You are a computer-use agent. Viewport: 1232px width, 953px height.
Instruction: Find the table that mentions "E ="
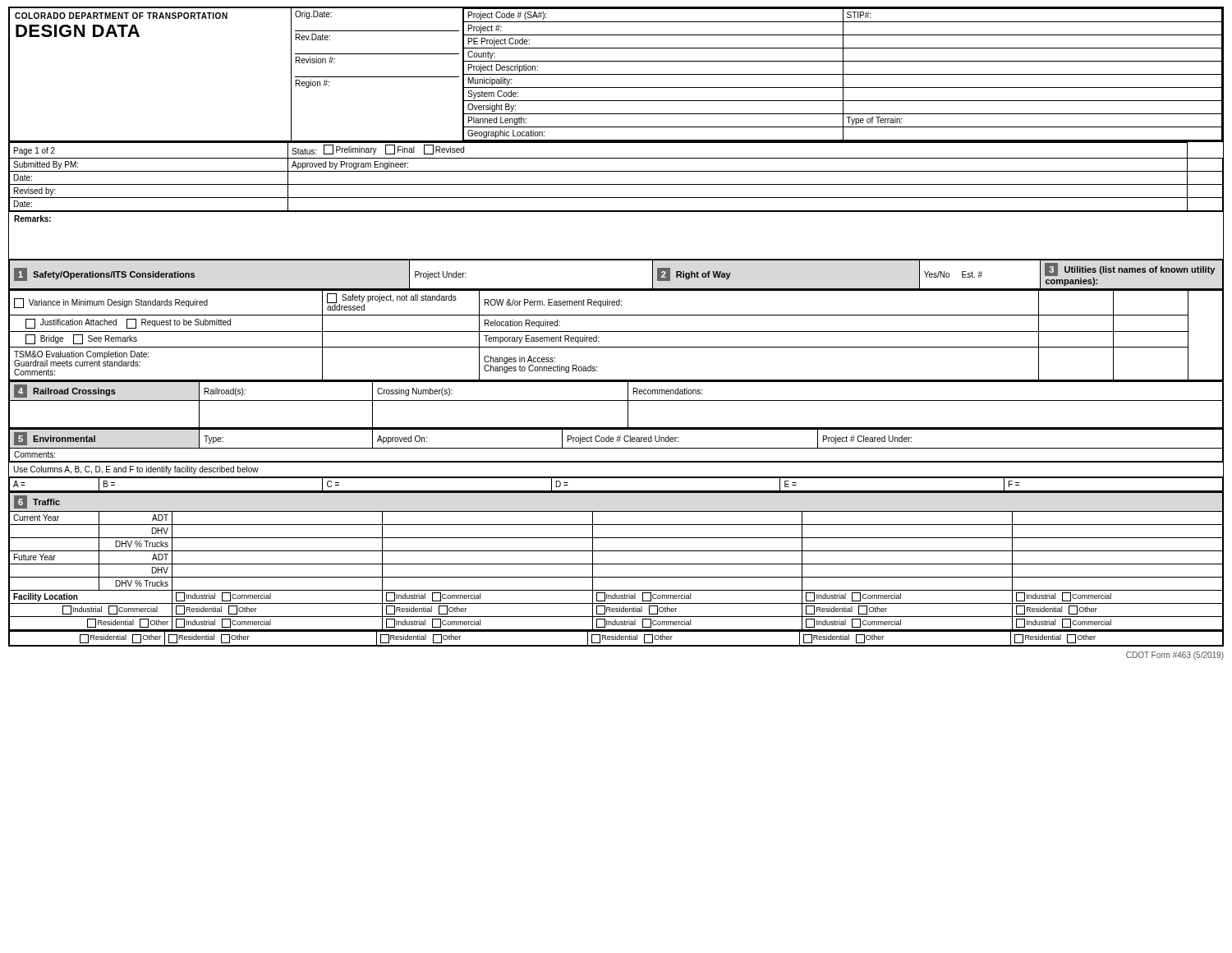coord(616,485)
